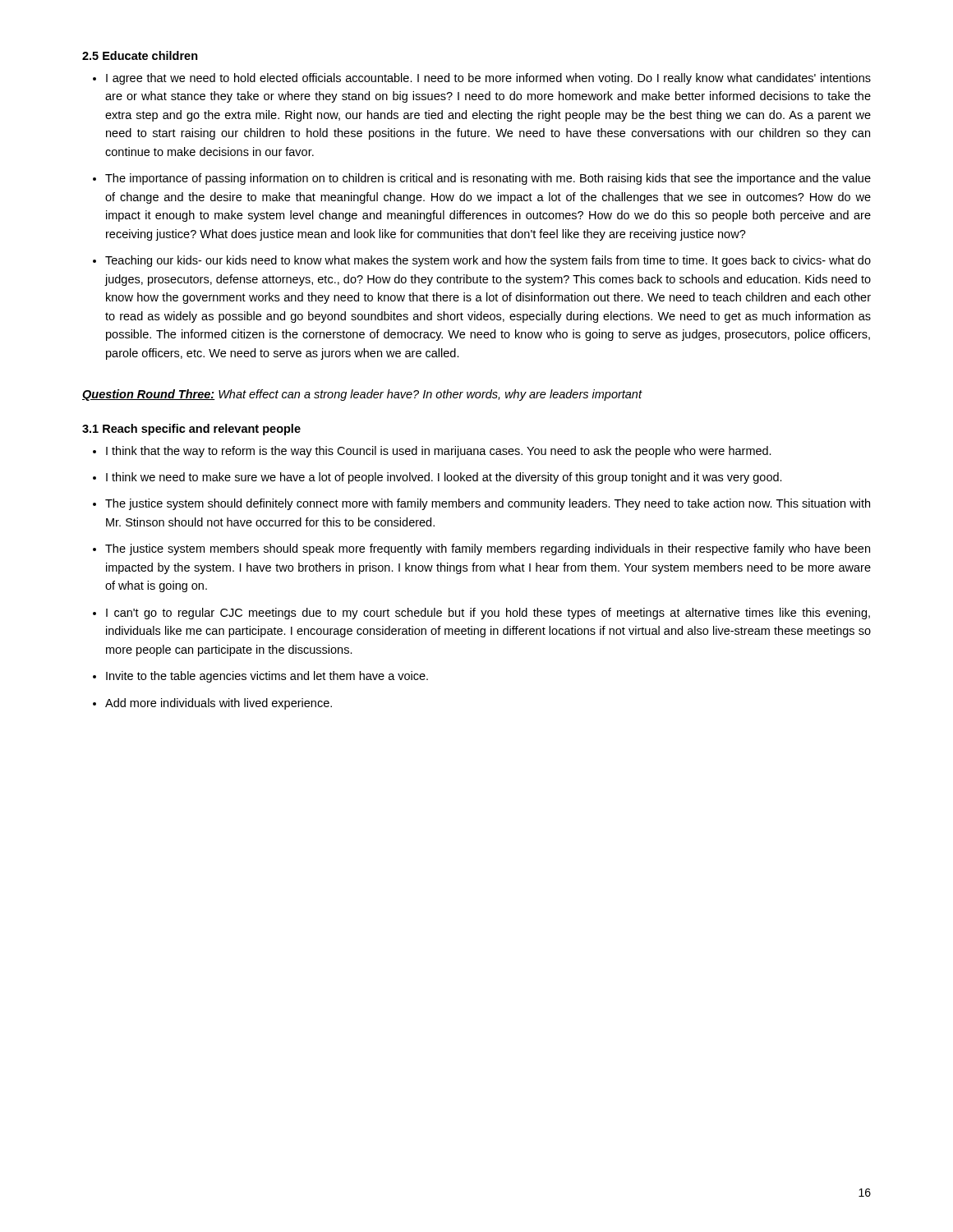
Task: Point to the region starting "Add more individuals with lived"
Action: point(219,703)
